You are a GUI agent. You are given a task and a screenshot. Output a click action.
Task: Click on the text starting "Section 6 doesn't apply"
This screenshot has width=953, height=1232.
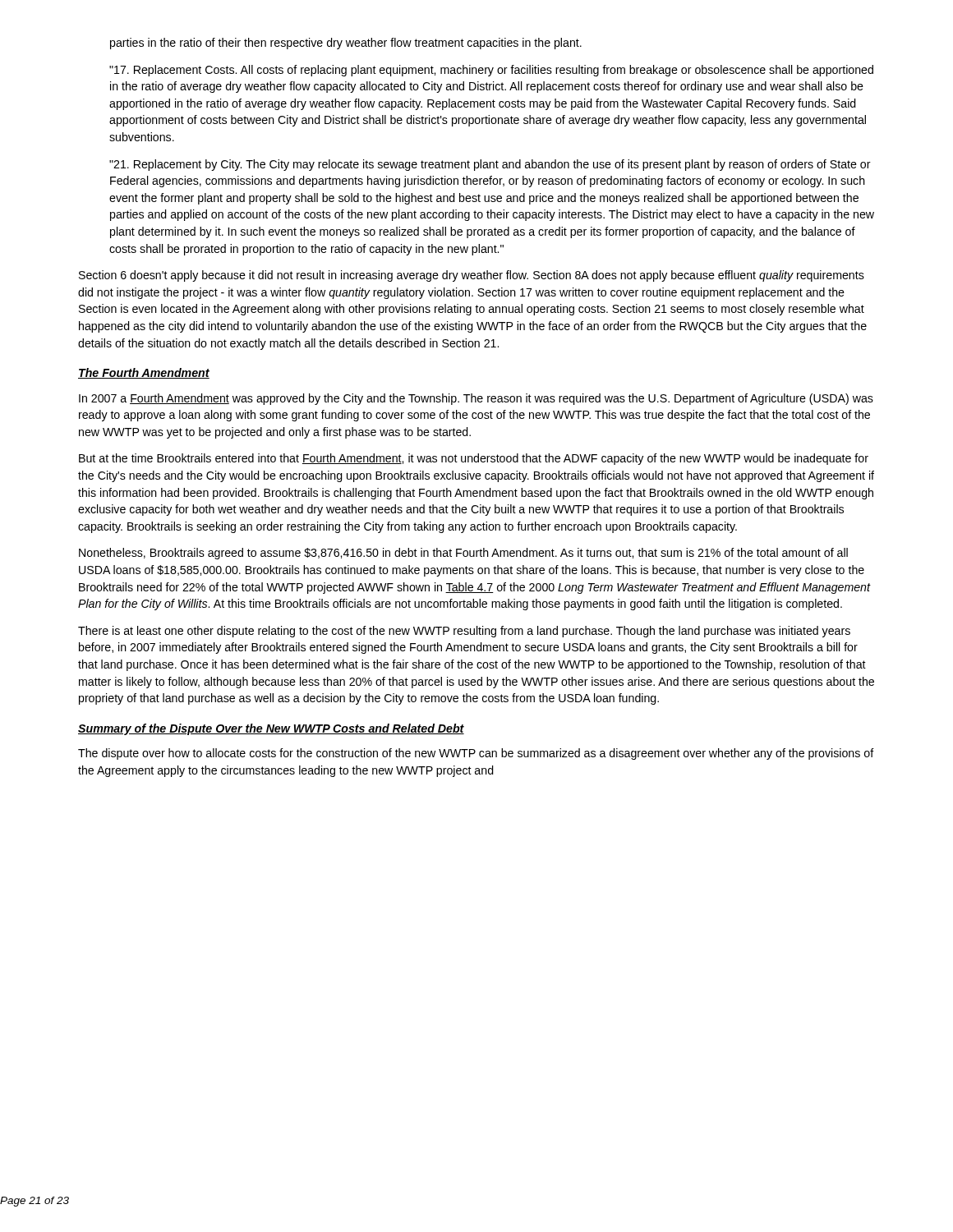tap(476, 309)
